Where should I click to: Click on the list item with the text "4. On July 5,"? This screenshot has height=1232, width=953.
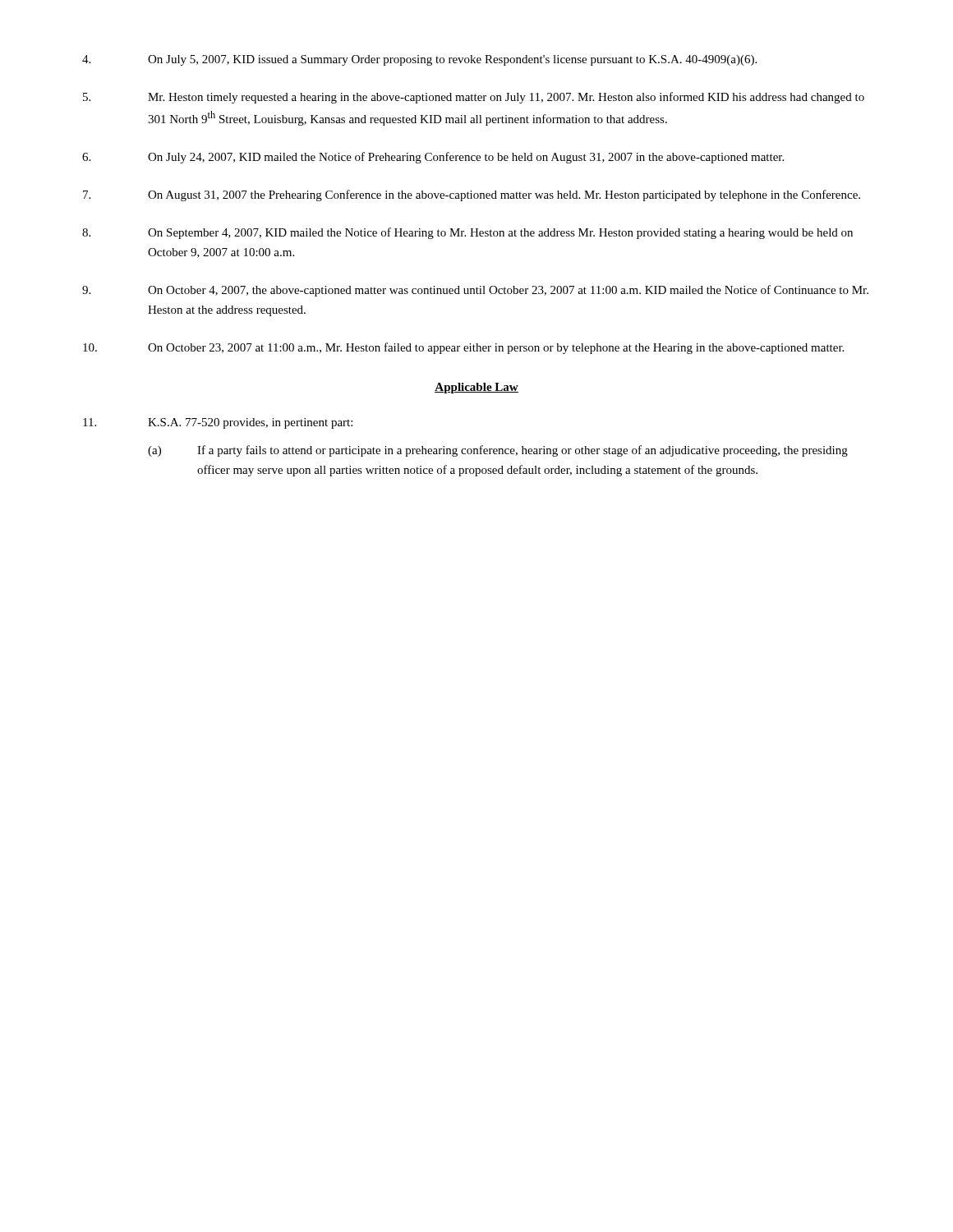[x=476, y=59]
